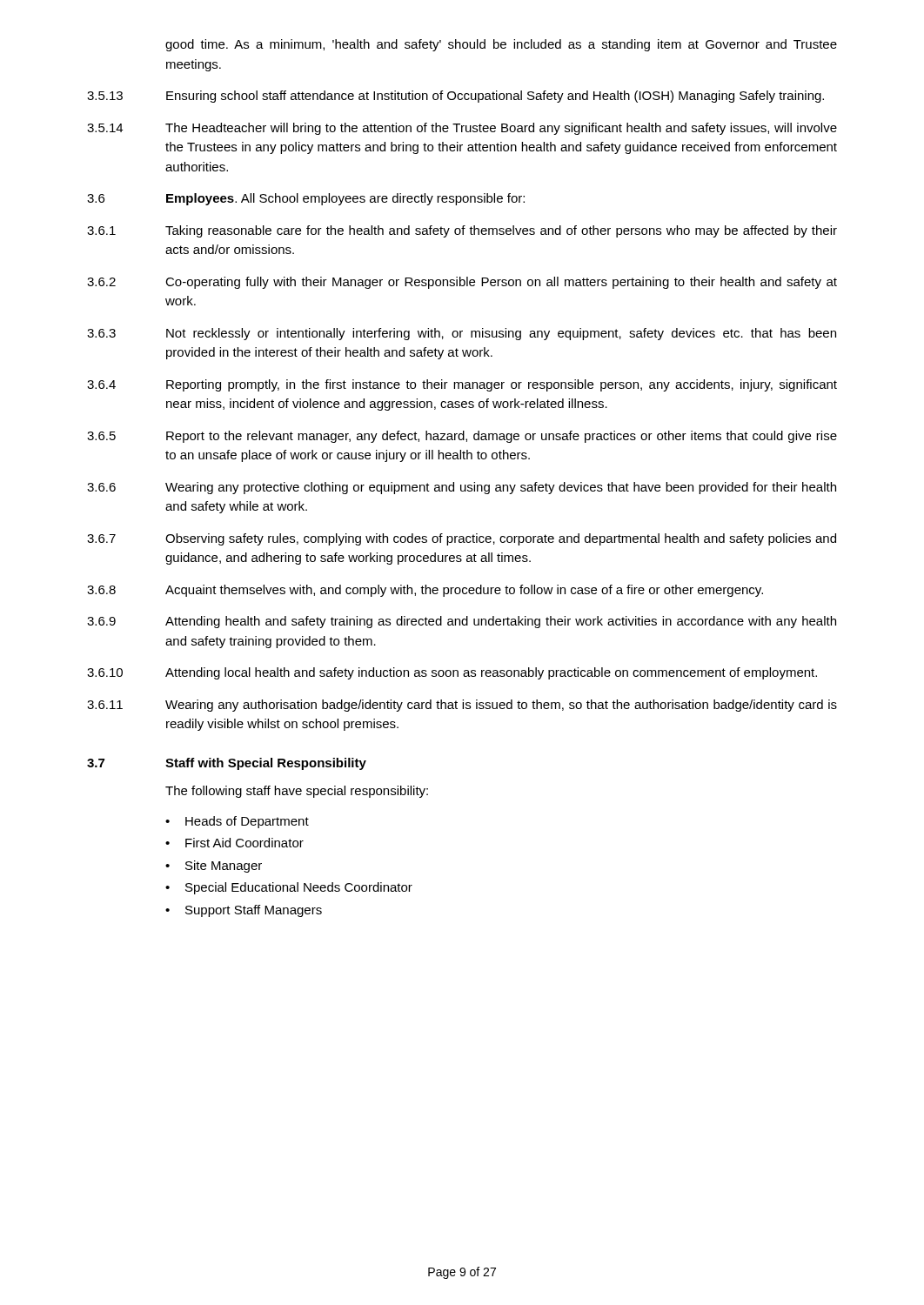Select the list item containing "Site Manager"
This screenshot has height=1305, width=924.
(x=223, y=865)
